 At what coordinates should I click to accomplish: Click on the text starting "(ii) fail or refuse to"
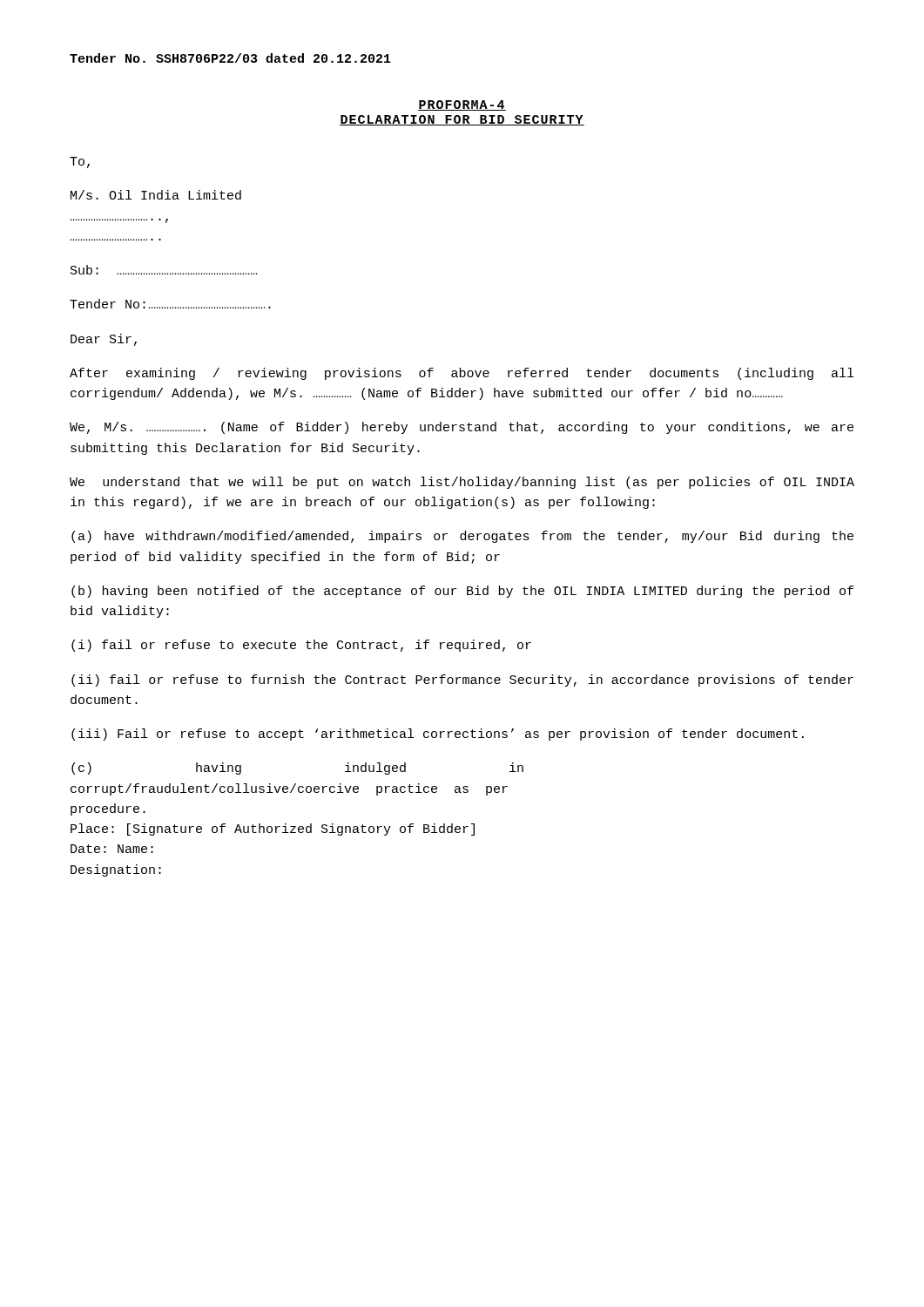click(x=462, y=691)
